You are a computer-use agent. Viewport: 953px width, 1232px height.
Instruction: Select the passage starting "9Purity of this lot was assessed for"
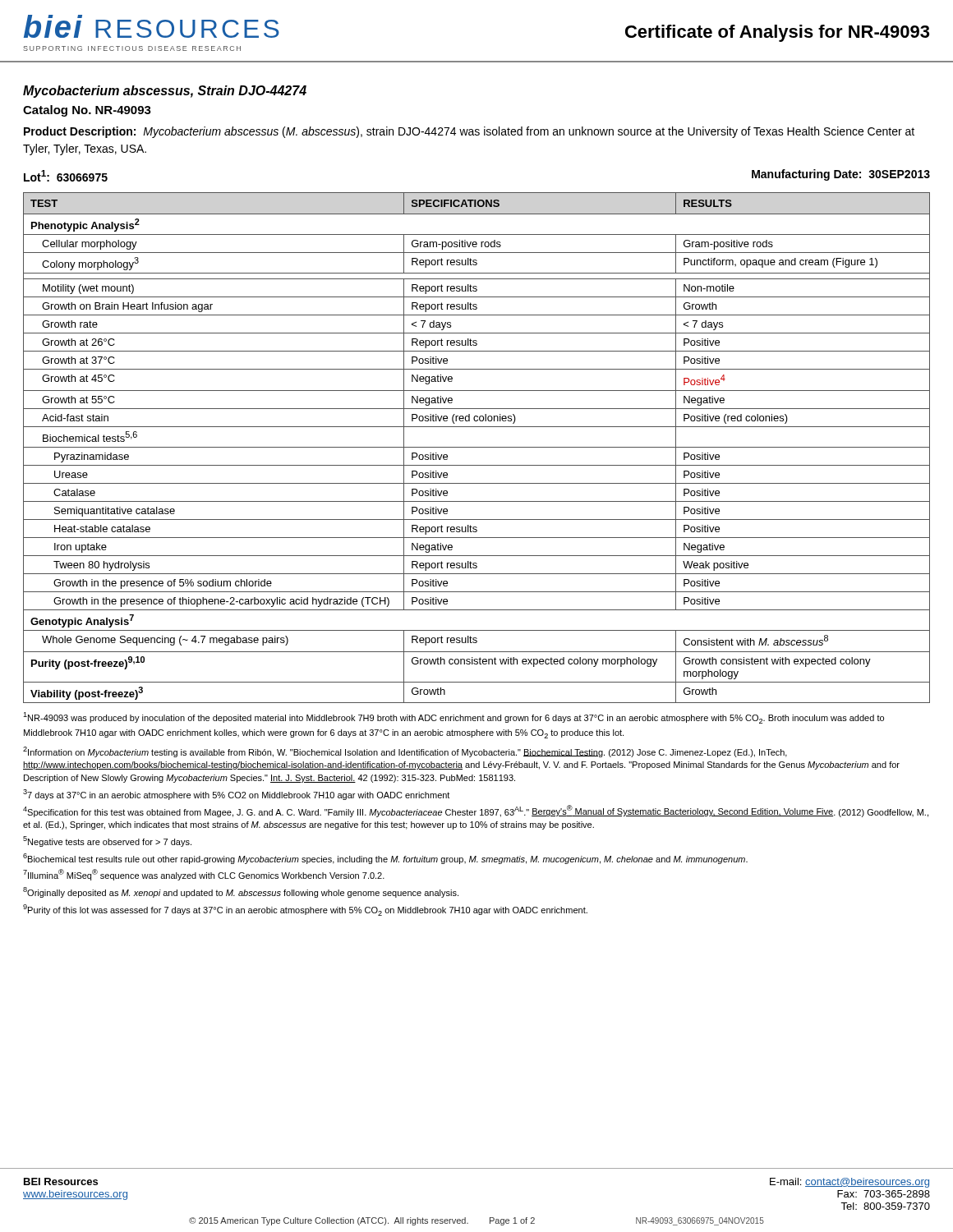click(x=305, y=910)
